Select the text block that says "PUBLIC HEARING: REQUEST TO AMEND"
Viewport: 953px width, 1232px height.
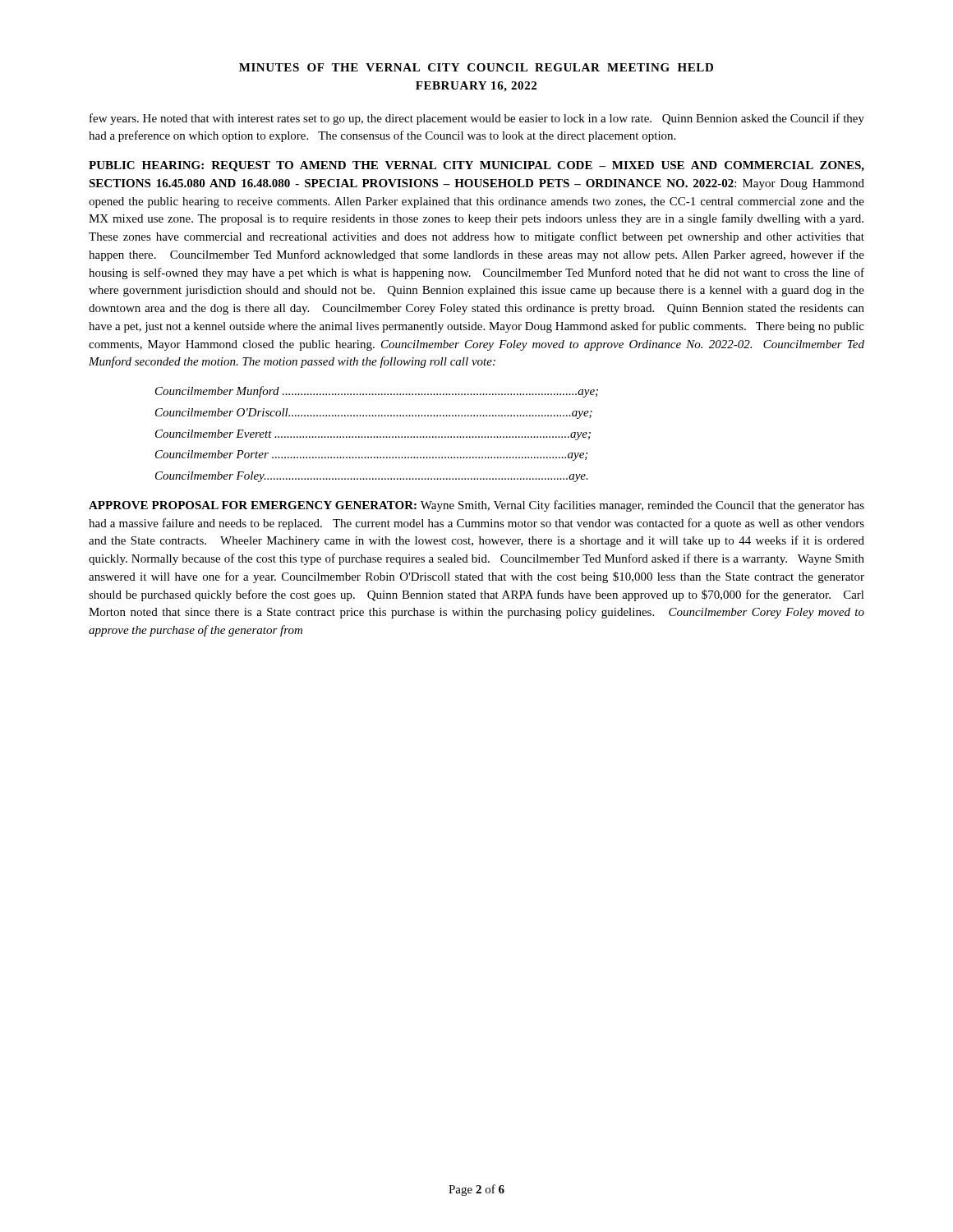[476, 263]
